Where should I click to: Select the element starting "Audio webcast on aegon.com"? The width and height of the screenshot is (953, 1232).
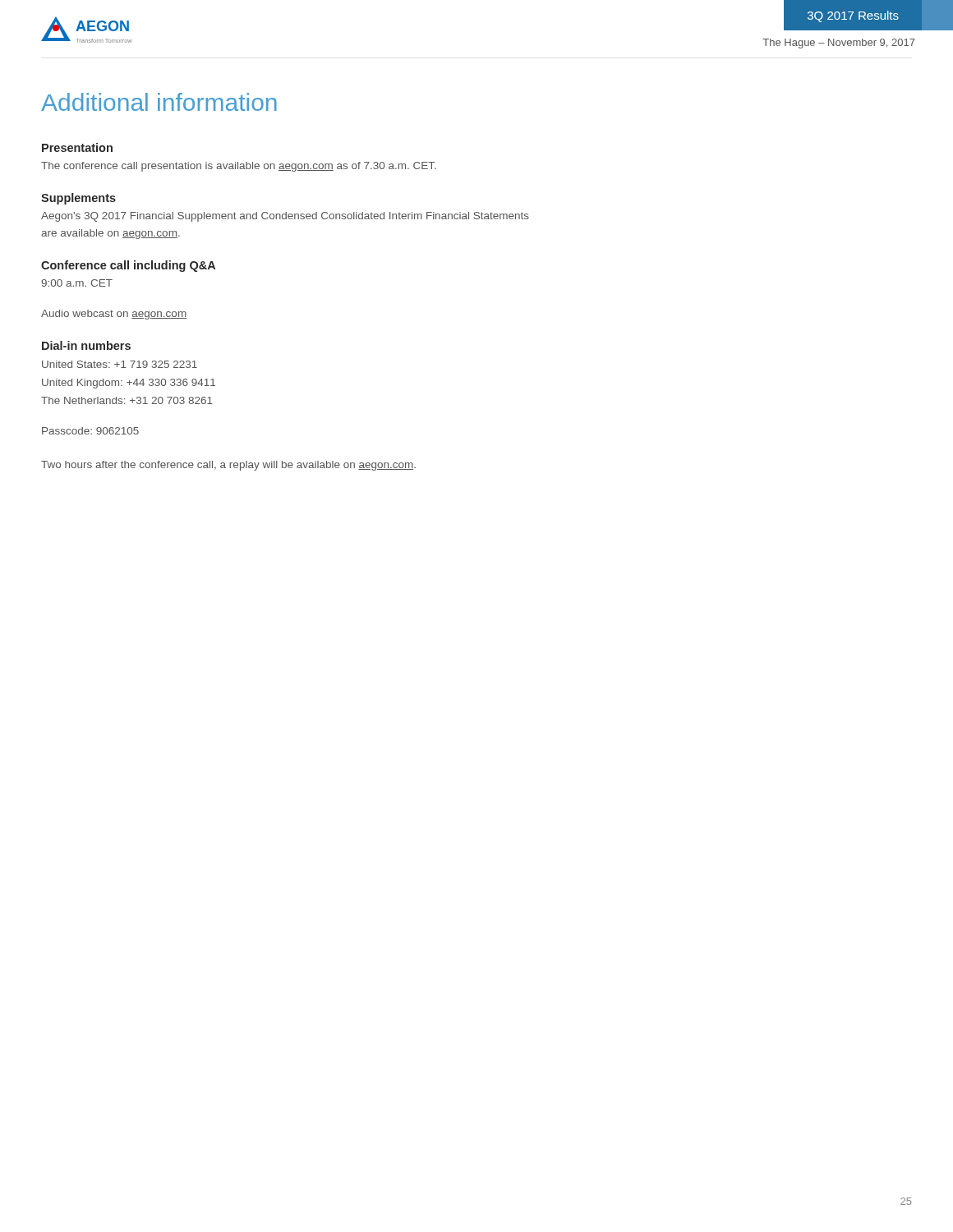pos(114,313)
